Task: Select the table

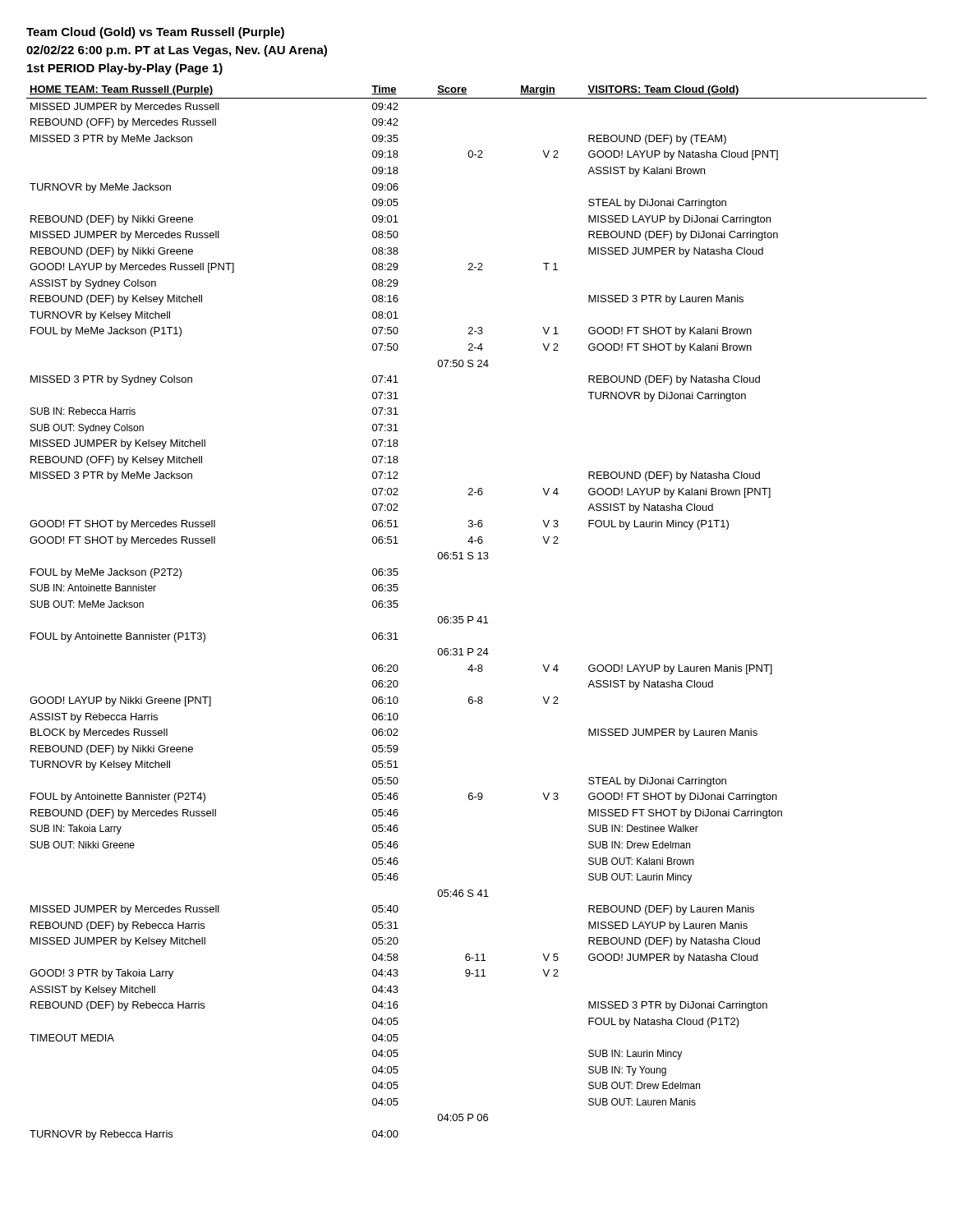Action: pyautogui.click(x=476, y=612)
